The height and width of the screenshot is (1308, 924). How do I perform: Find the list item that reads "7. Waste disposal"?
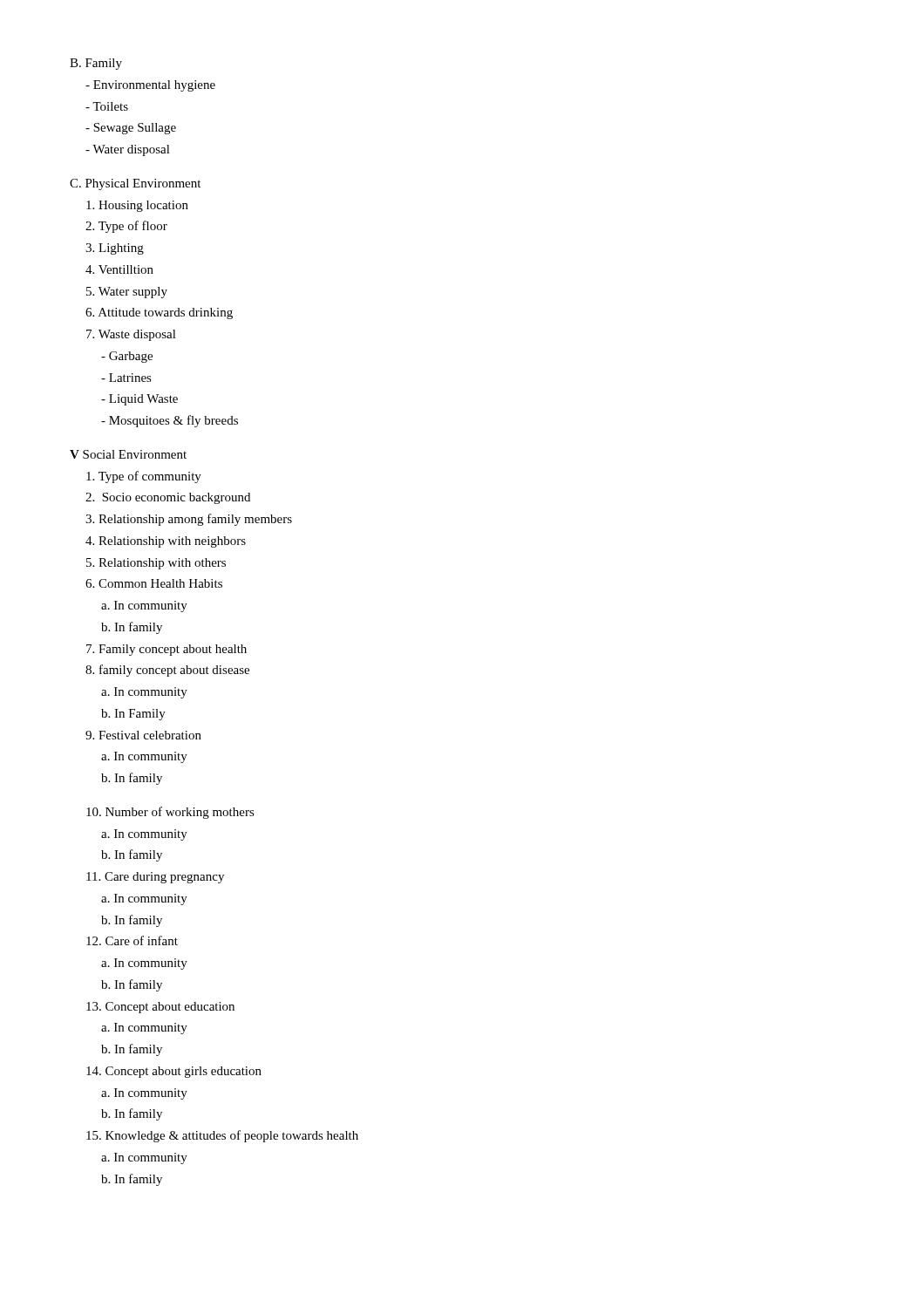click(131, 334)
